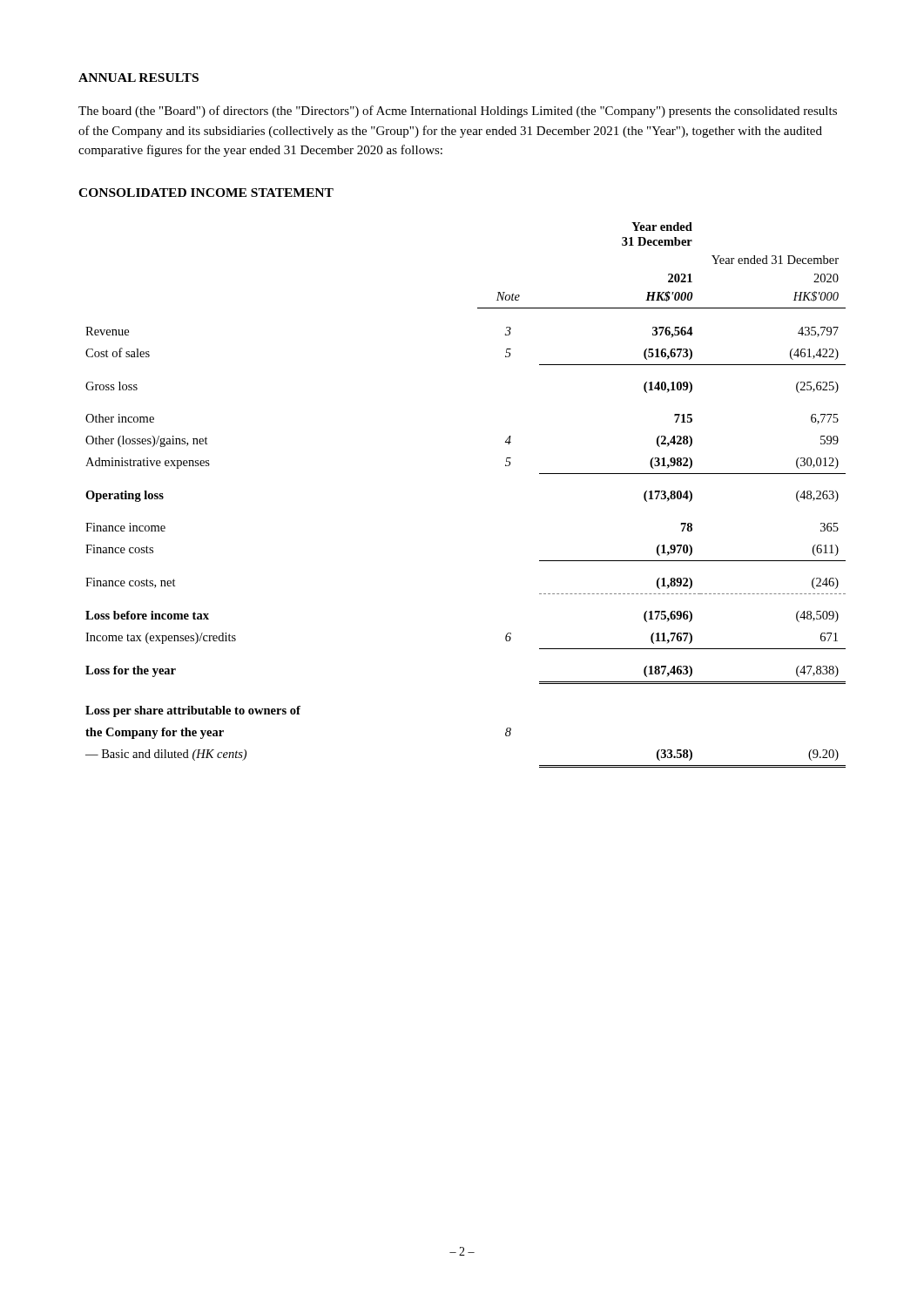Select the passage starting "The board (the"

[x=458, y=130]
